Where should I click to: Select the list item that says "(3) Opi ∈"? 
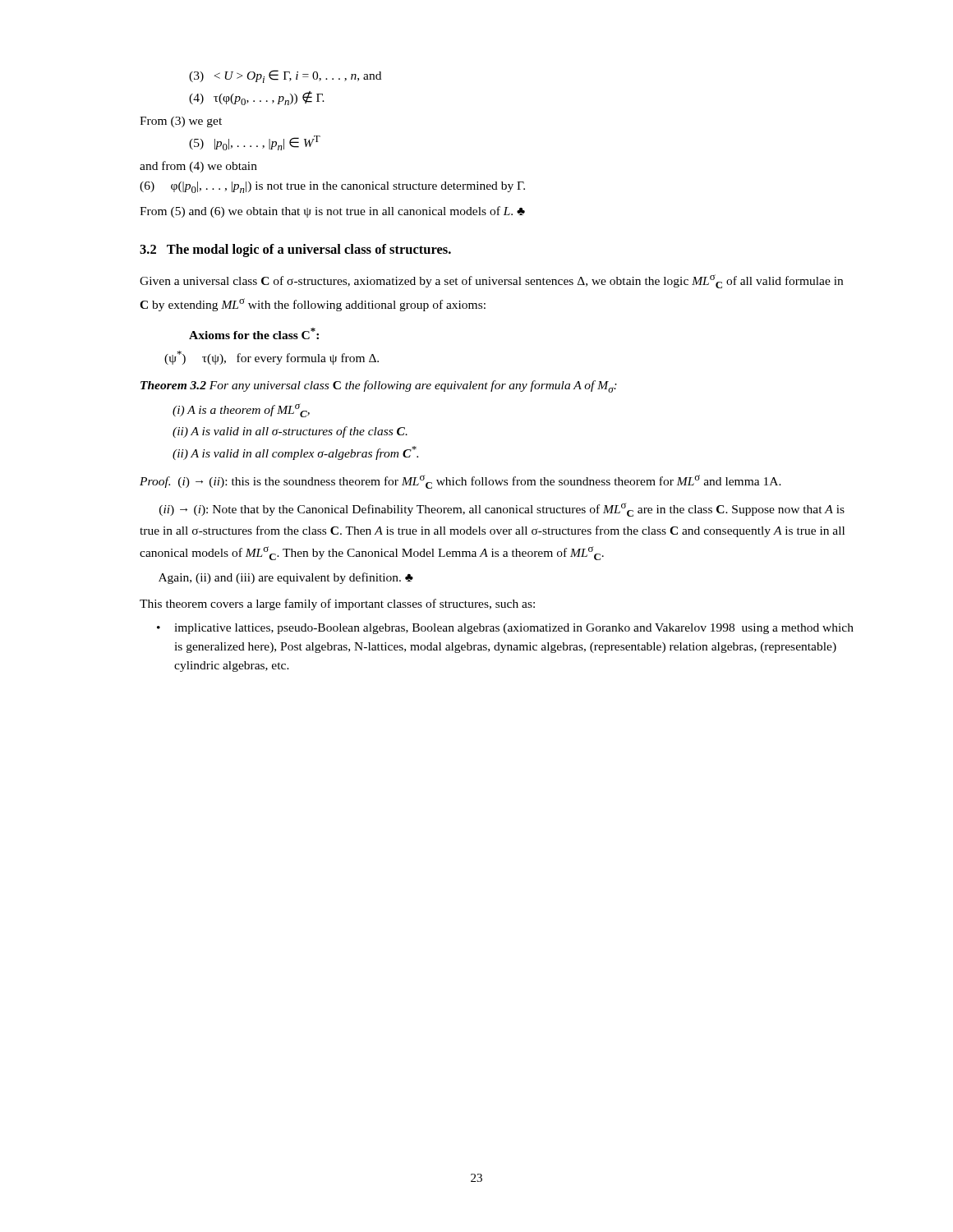coord(285,77)
